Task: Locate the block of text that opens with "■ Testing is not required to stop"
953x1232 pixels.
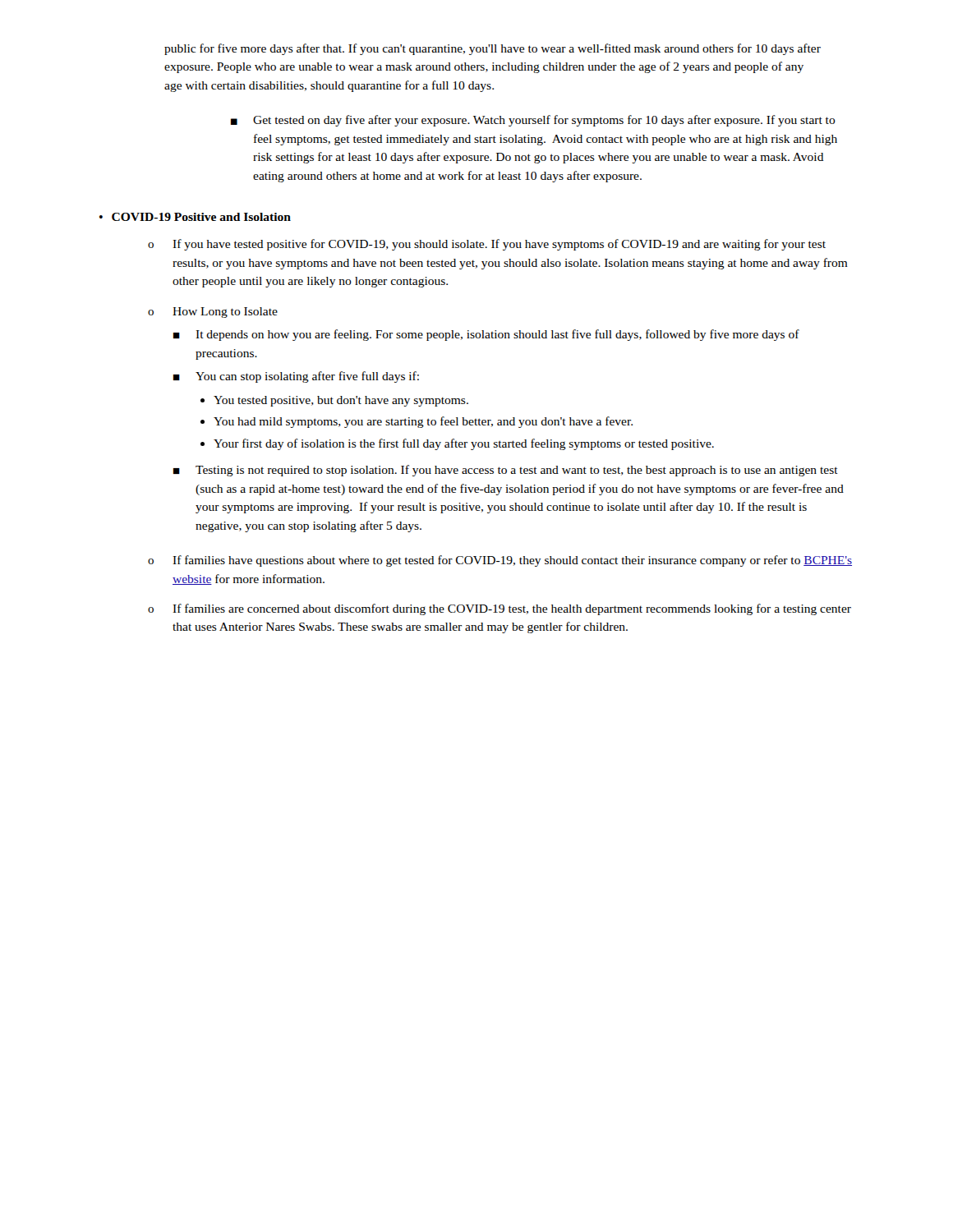Action: 513,498
